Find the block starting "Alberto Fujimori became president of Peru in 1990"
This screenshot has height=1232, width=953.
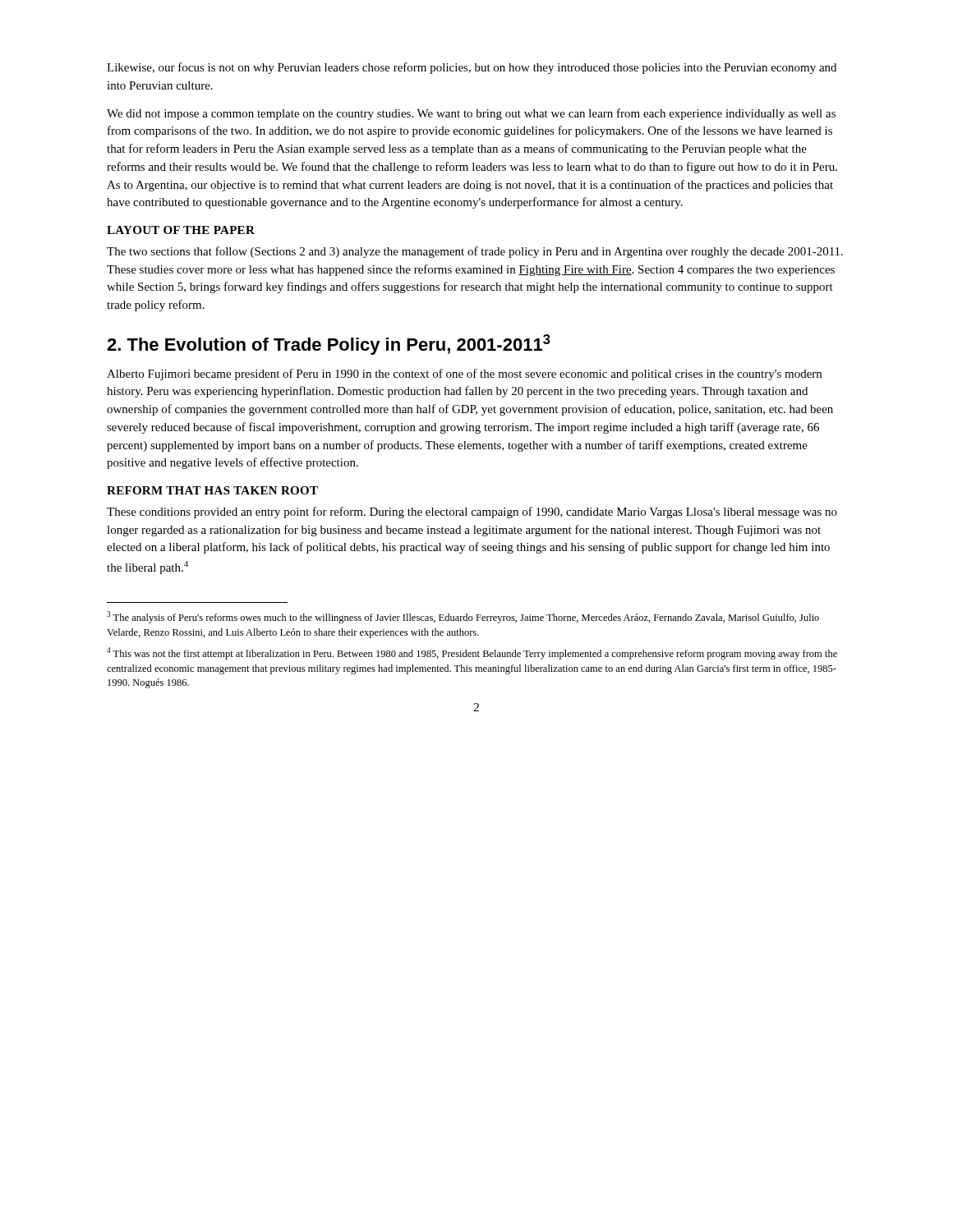pos(476,419)
